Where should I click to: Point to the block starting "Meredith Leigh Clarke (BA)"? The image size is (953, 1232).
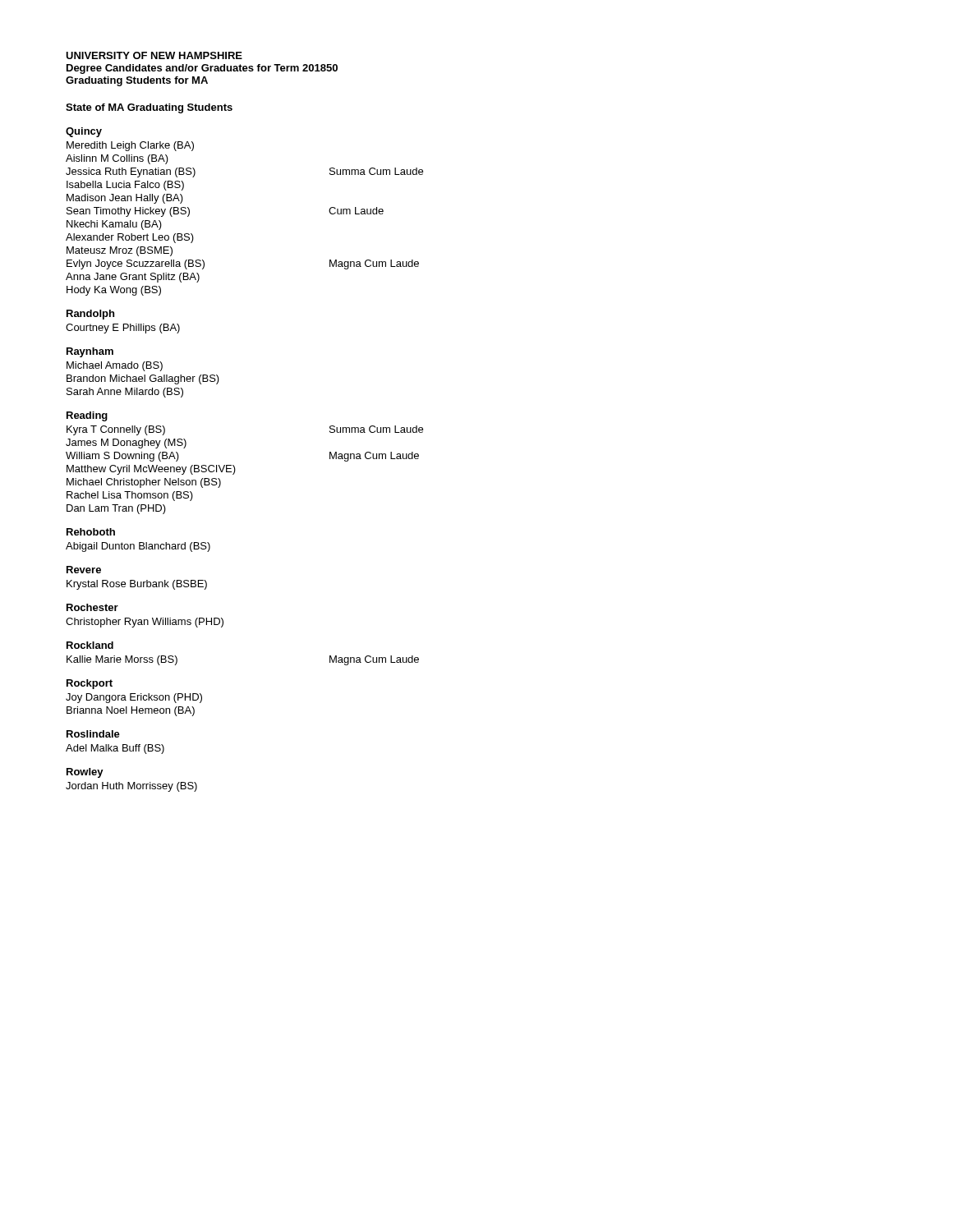[x=130, y=145]
